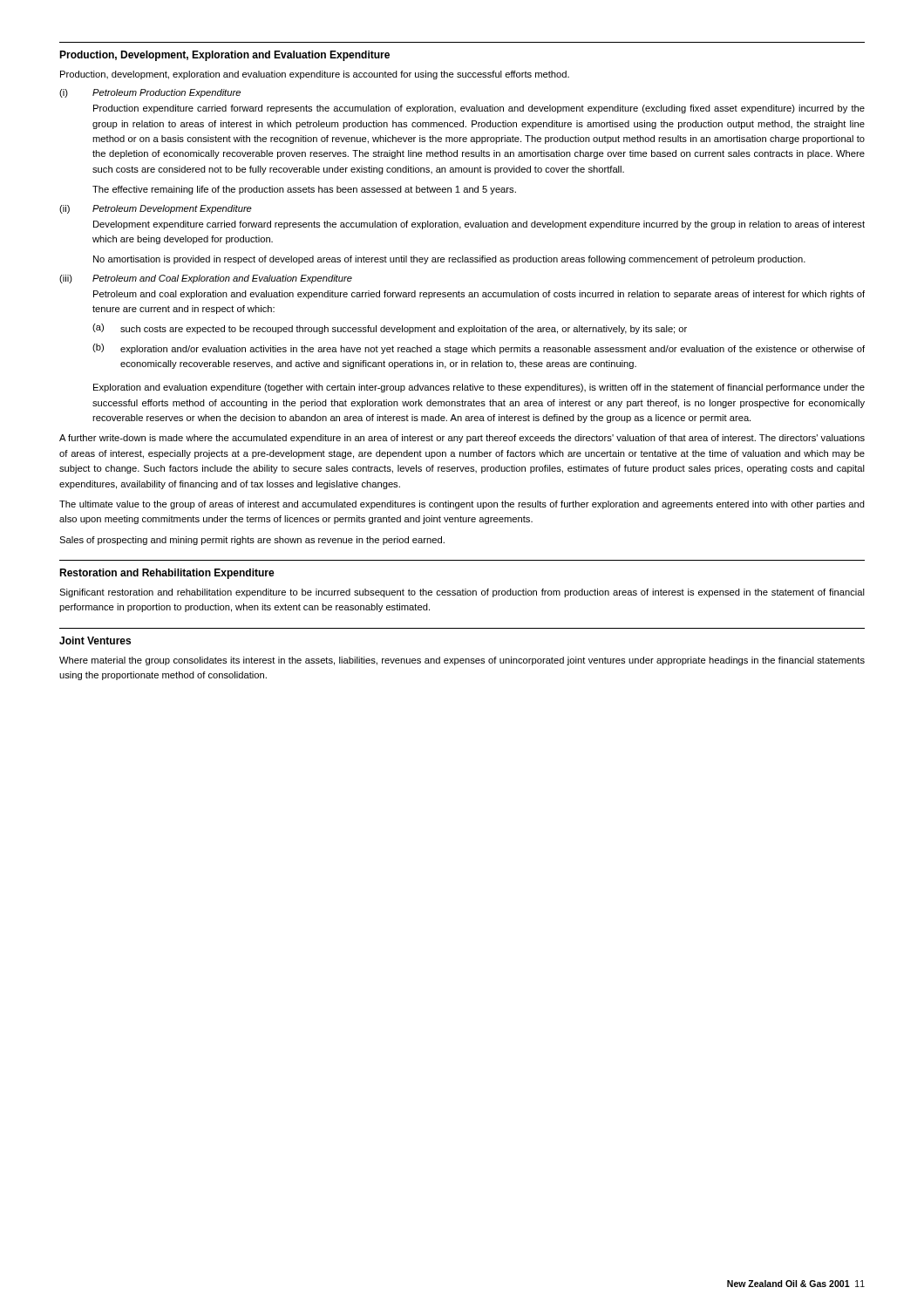Select the list item that reads "(a) such costs are expected to"
924x1308 pixels.
coord(479,330)
